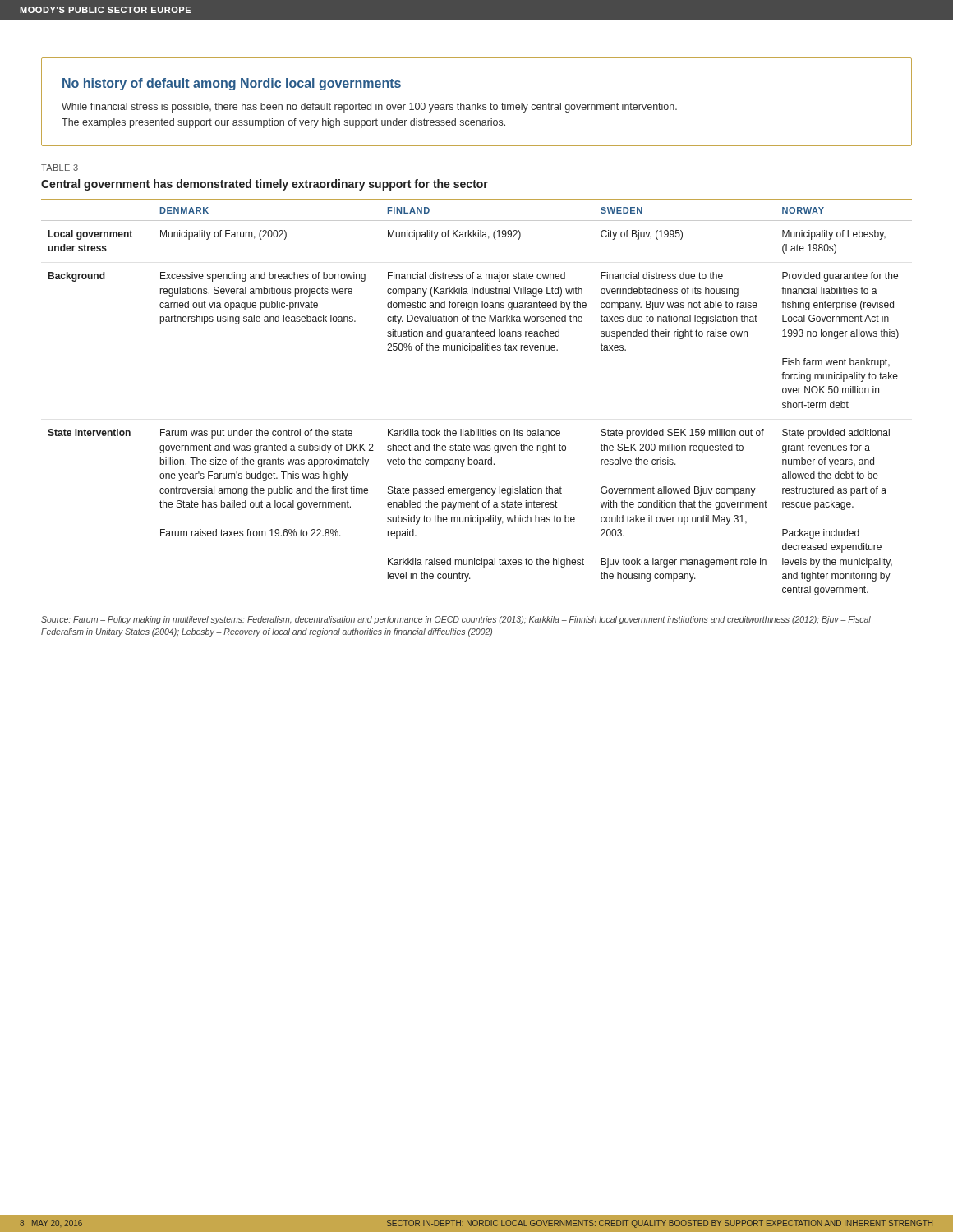This screenshot has width=953, height=1232.
Task: Click a table
Action: coord(476,418)
